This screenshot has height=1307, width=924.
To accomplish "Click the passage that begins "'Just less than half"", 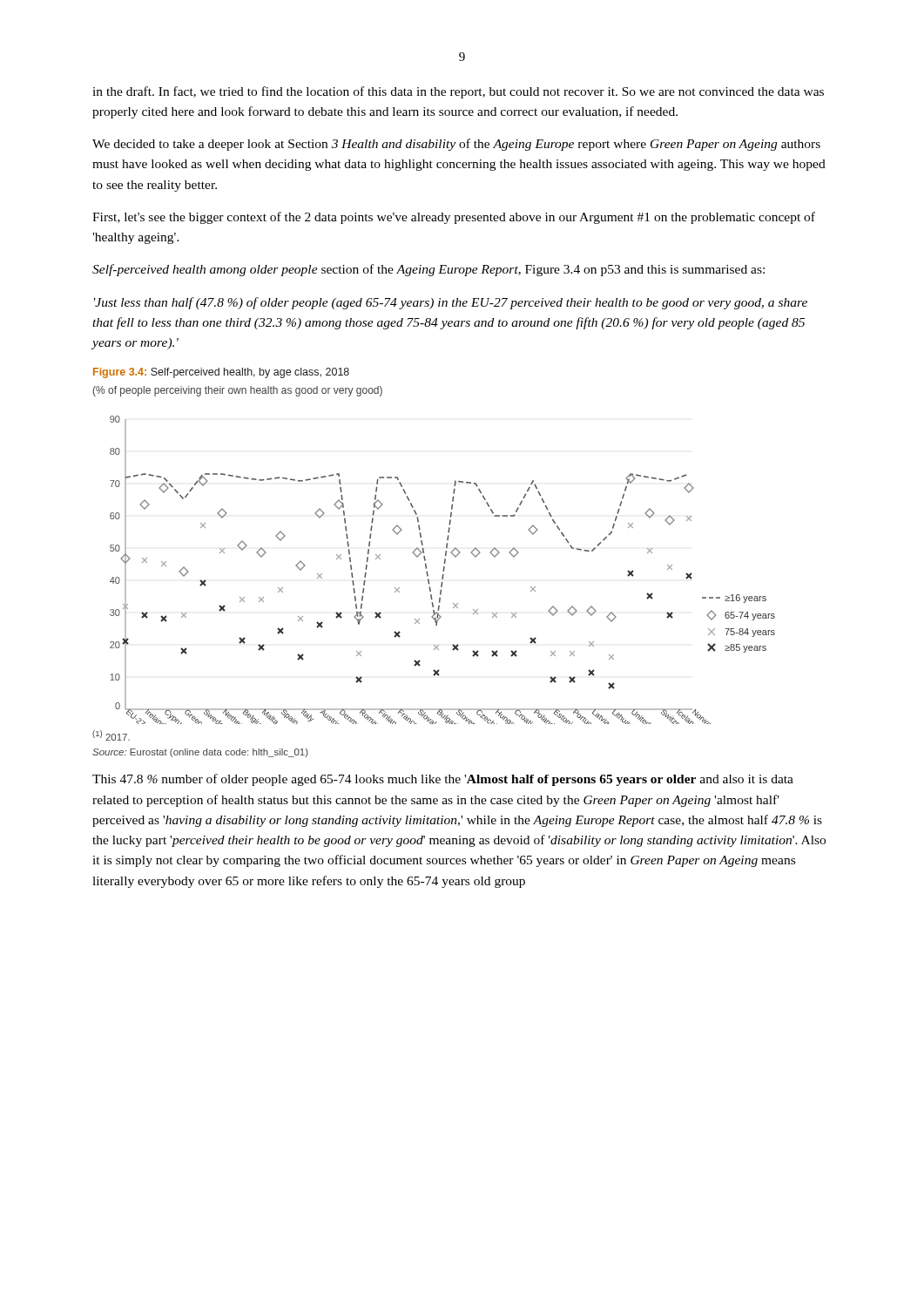I will click(x=462, y=322).
